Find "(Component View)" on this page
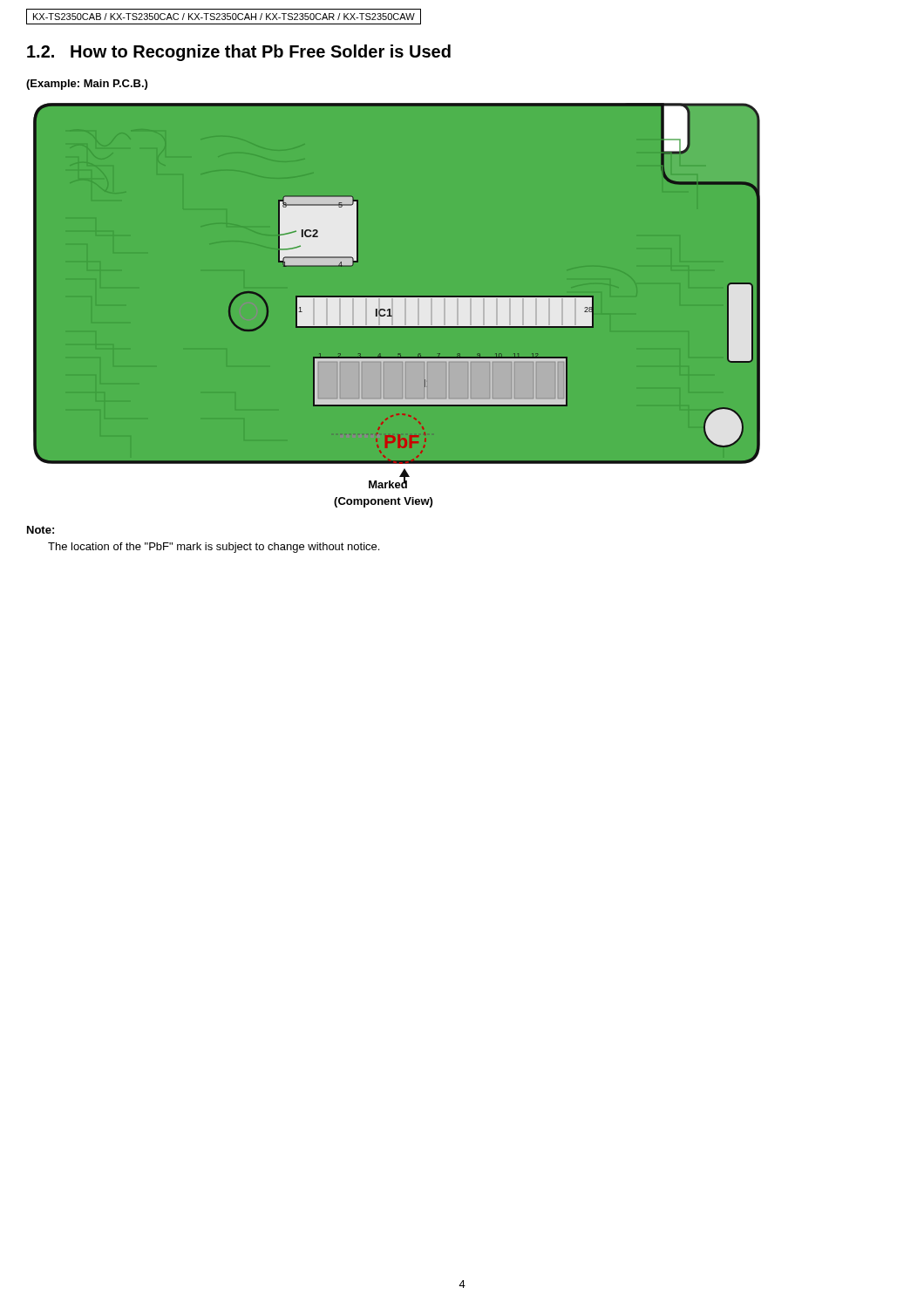 tap(384, 501)
